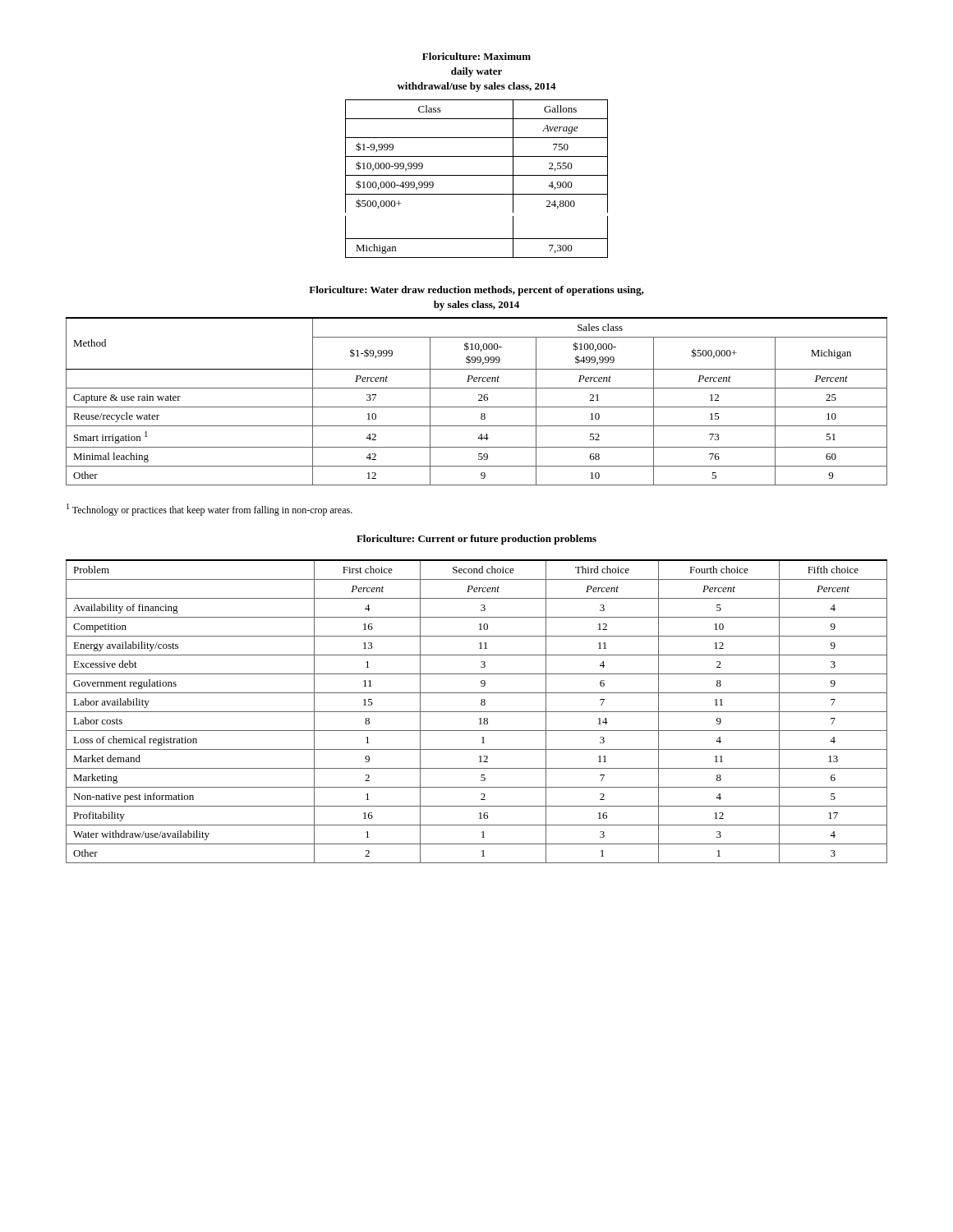
Task: Select the table that reads "$100,000-499,999"
Action: coord(476,178)
